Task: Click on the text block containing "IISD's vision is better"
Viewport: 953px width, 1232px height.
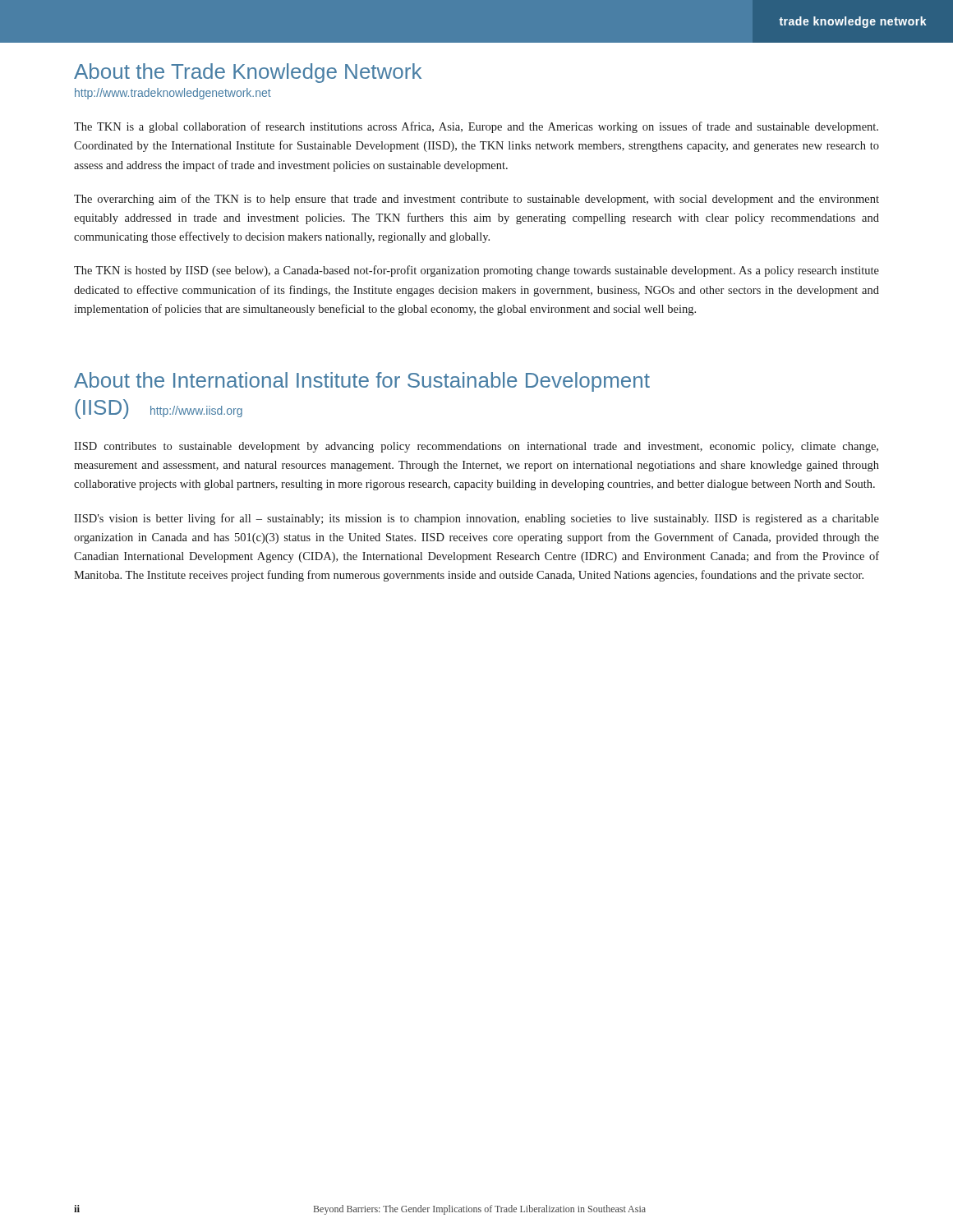Action: (x=476, y=547)
